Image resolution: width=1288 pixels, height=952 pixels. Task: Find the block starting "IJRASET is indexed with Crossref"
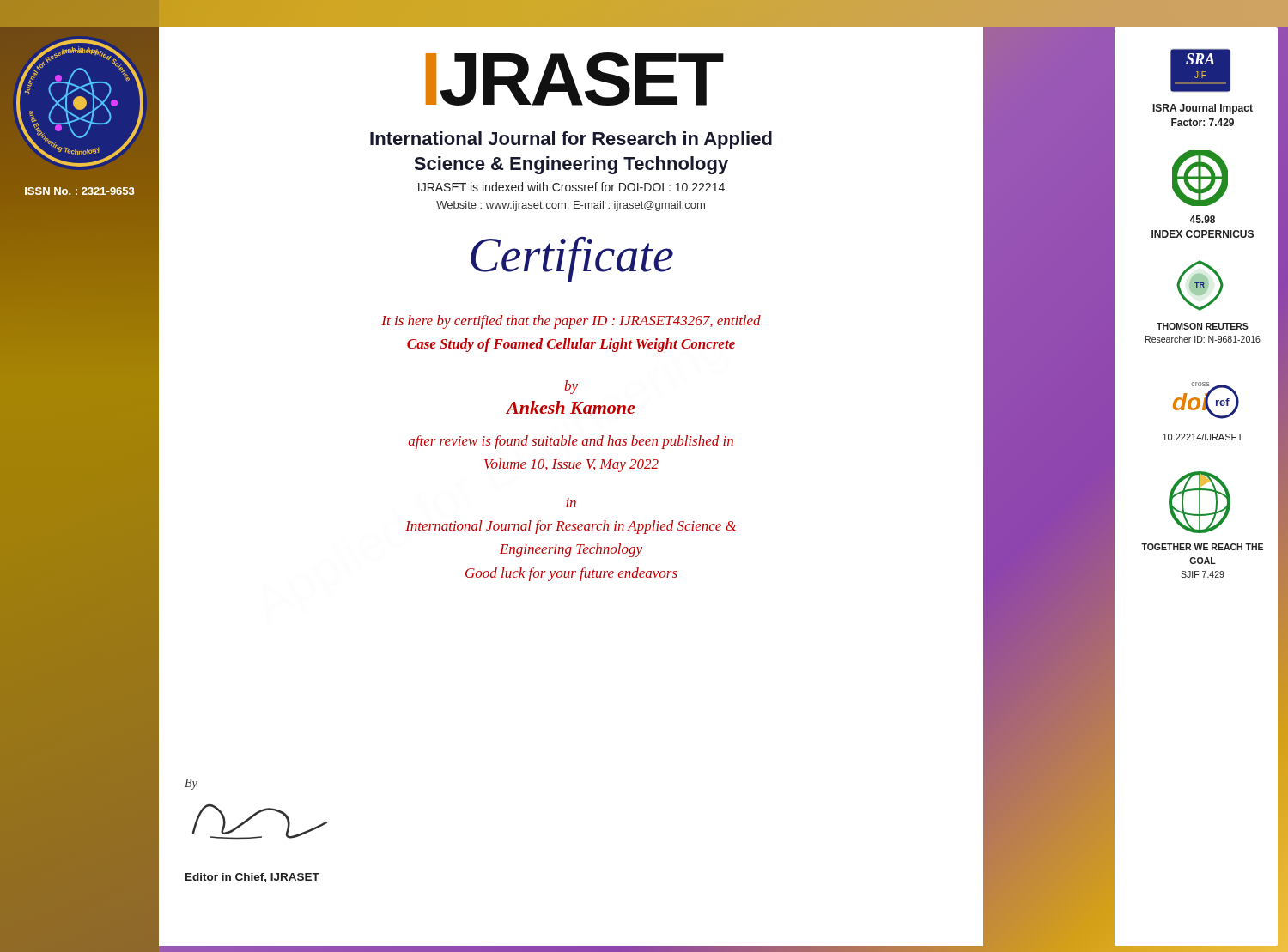pos(571,187)
